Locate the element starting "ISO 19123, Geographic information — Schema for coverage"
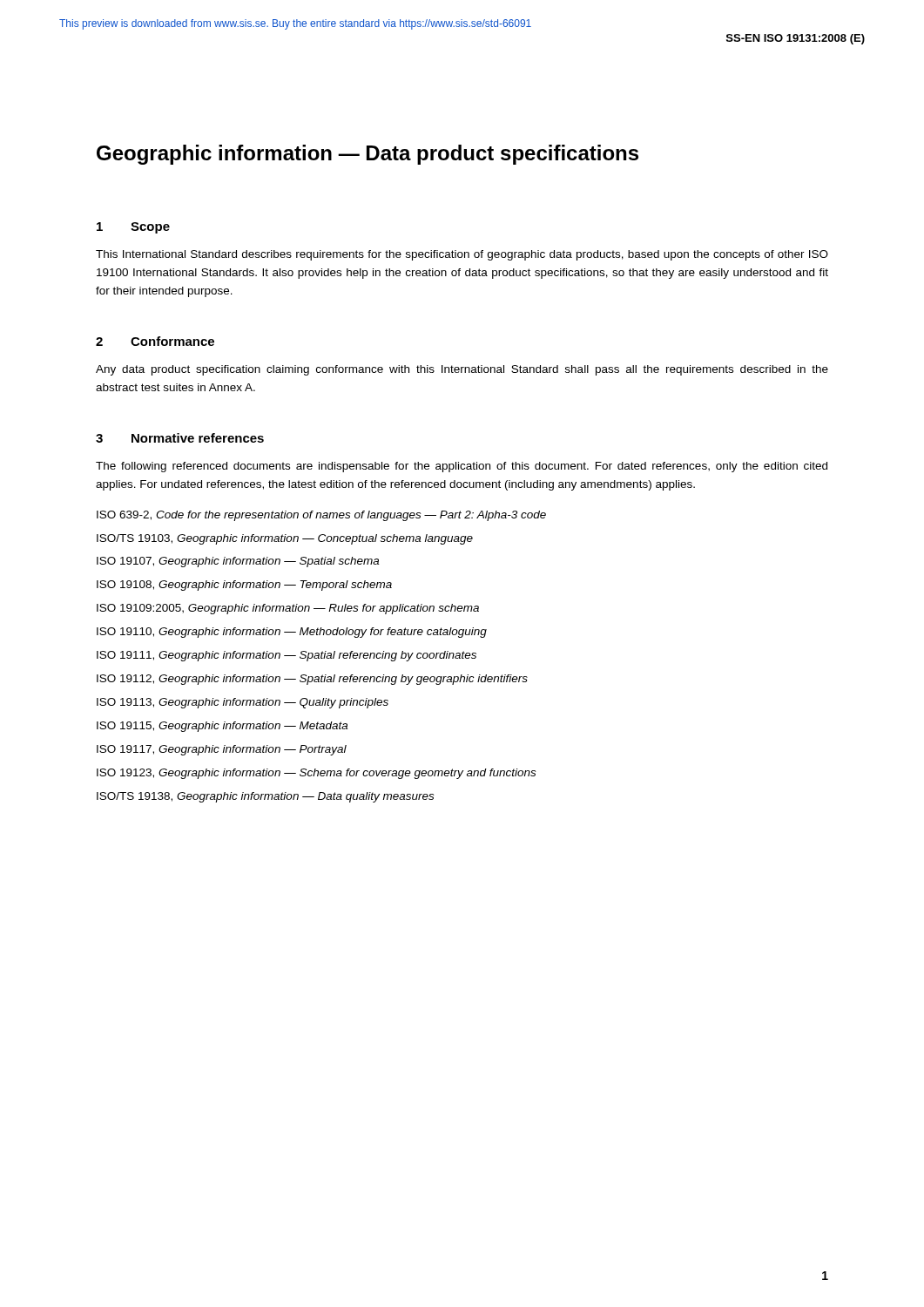 click(316, 772)
